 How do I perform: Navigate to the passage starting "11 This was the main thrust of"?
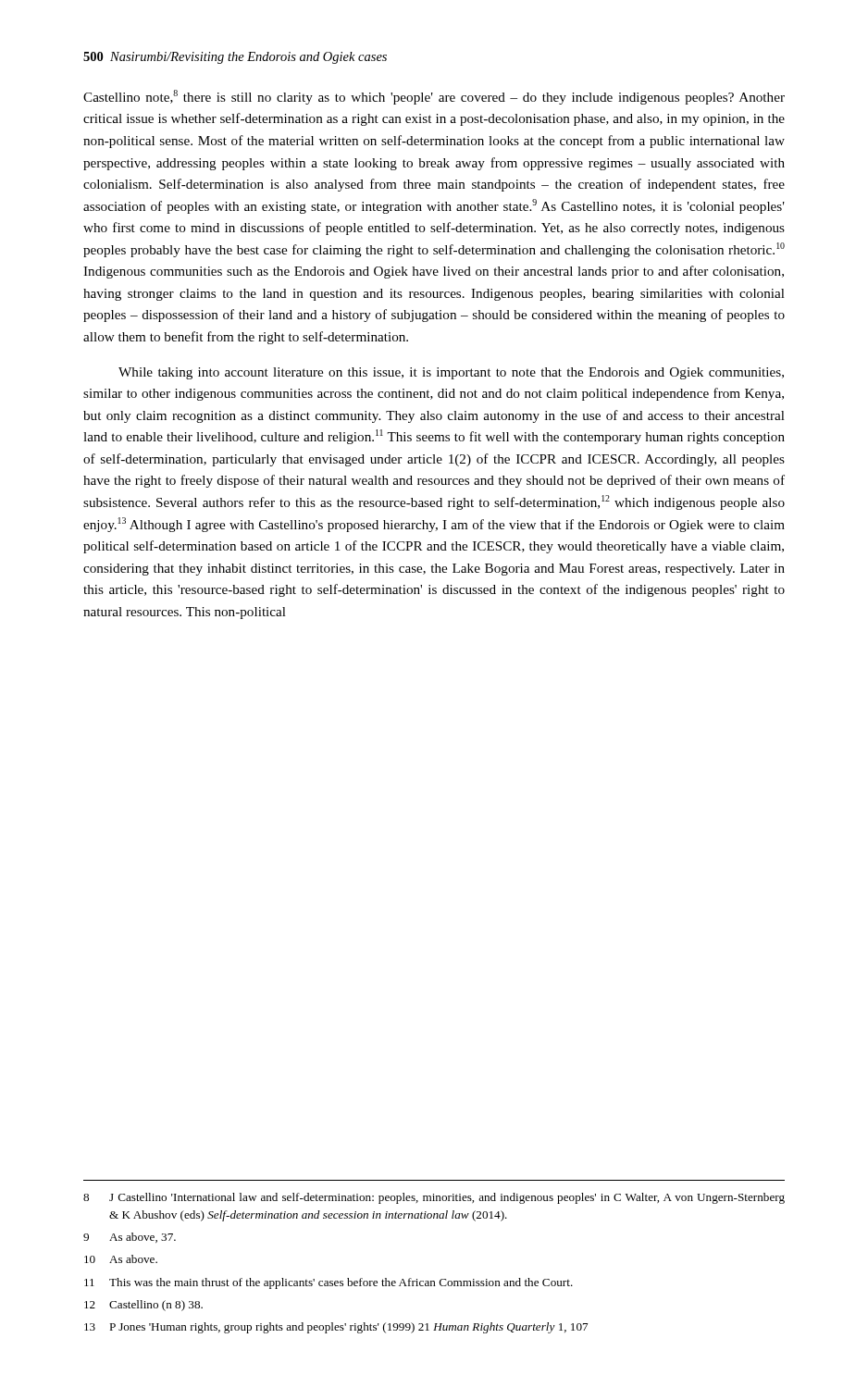tap(434, 1282)
